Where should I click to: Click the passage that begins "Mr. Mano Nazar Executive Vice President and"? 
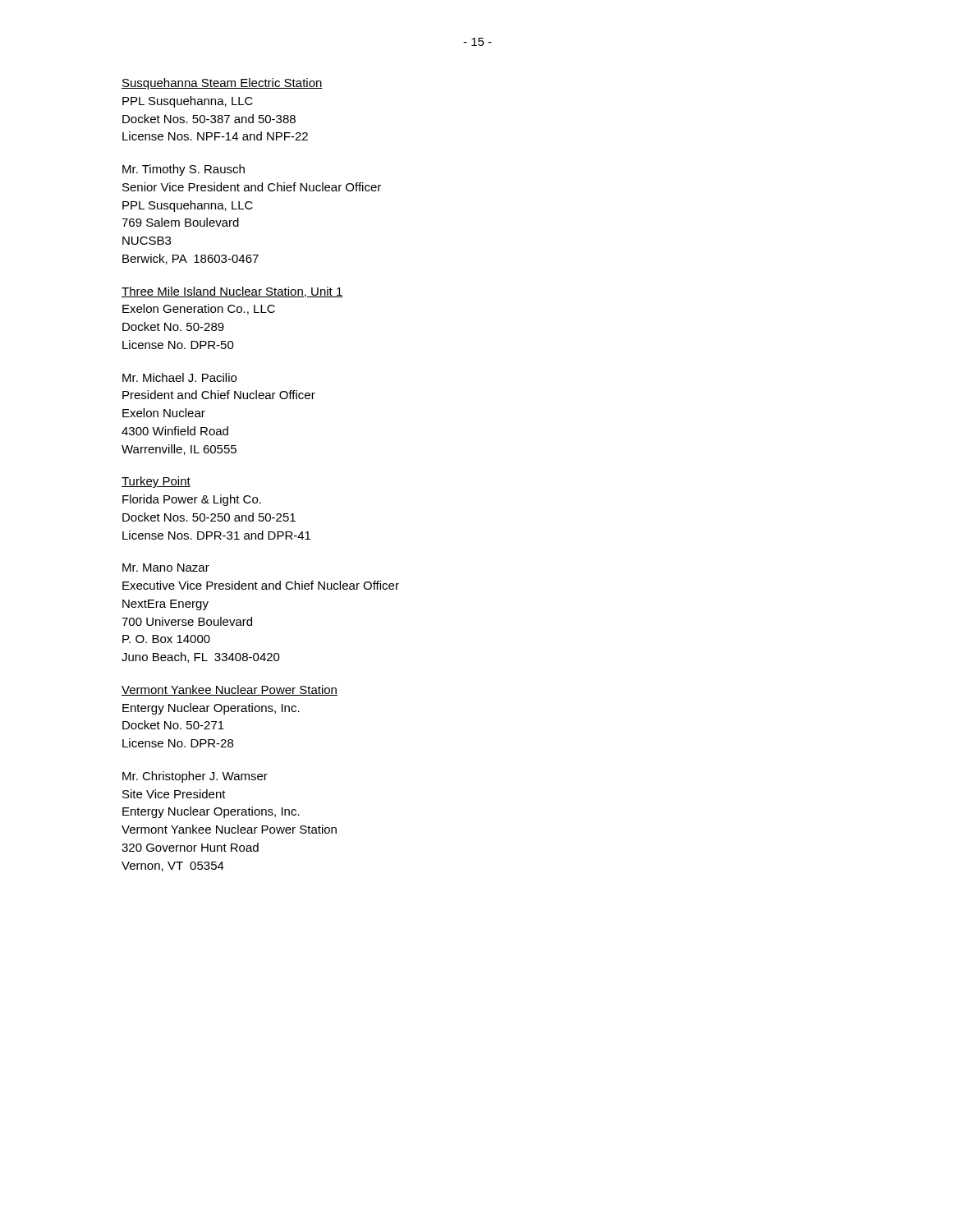pyautogui.click(x=260, y=612)
